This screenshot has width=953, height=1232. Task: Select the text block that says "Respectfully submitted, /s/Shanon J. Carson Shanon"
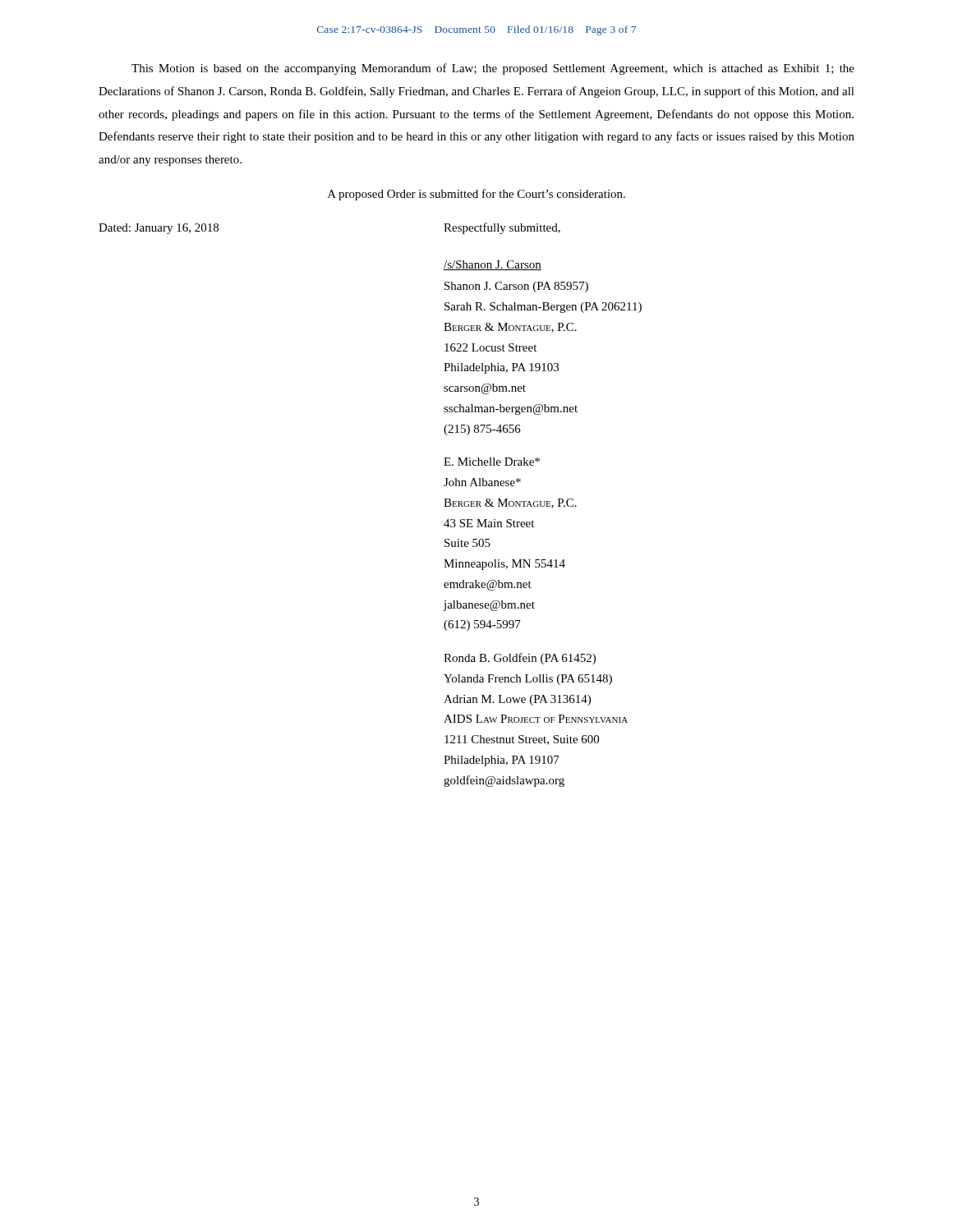pyautogui.click(x=502, y=228)
